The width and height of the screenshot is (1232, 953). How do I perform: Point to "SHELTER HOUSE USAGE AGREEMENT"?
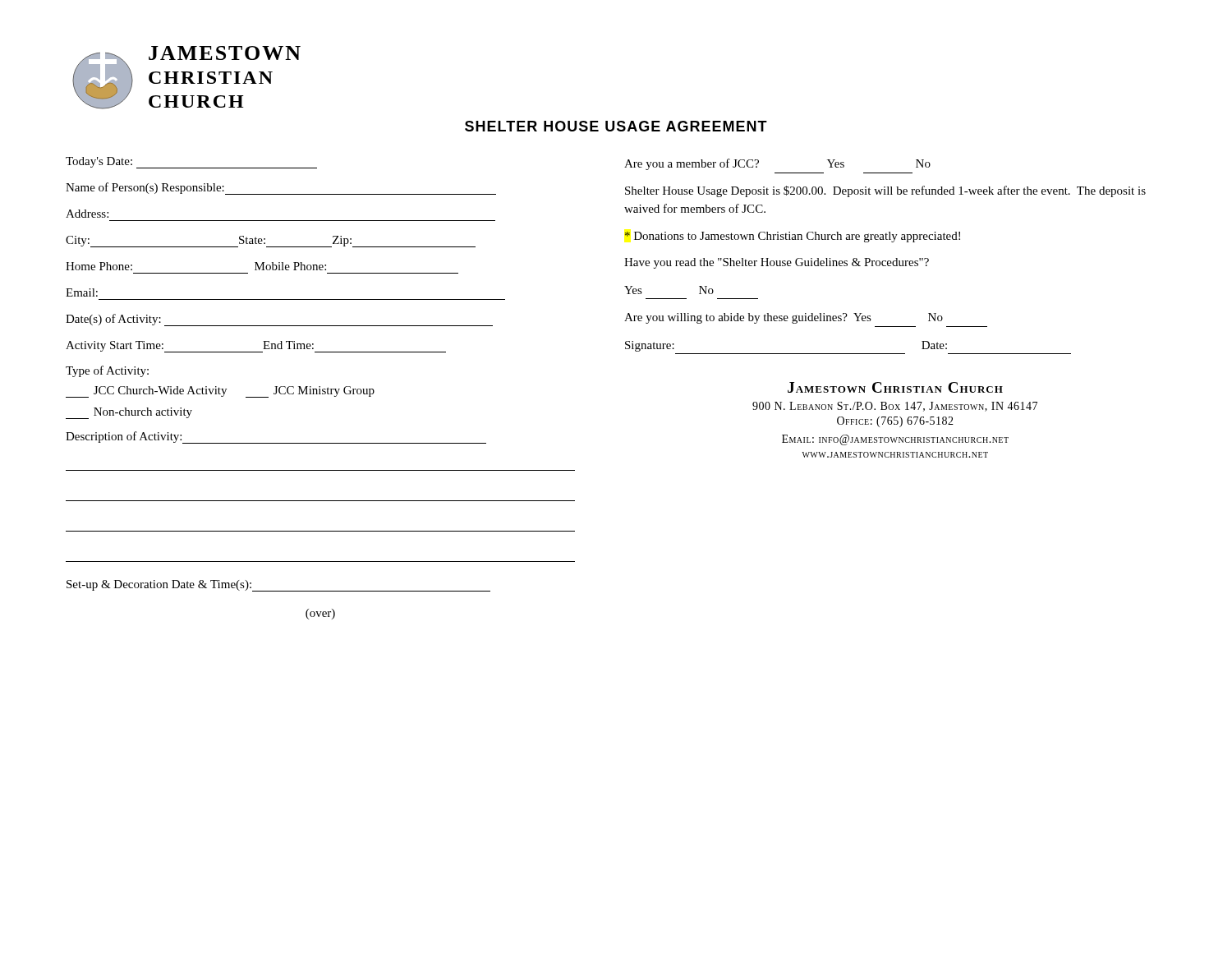pos(616,127)
